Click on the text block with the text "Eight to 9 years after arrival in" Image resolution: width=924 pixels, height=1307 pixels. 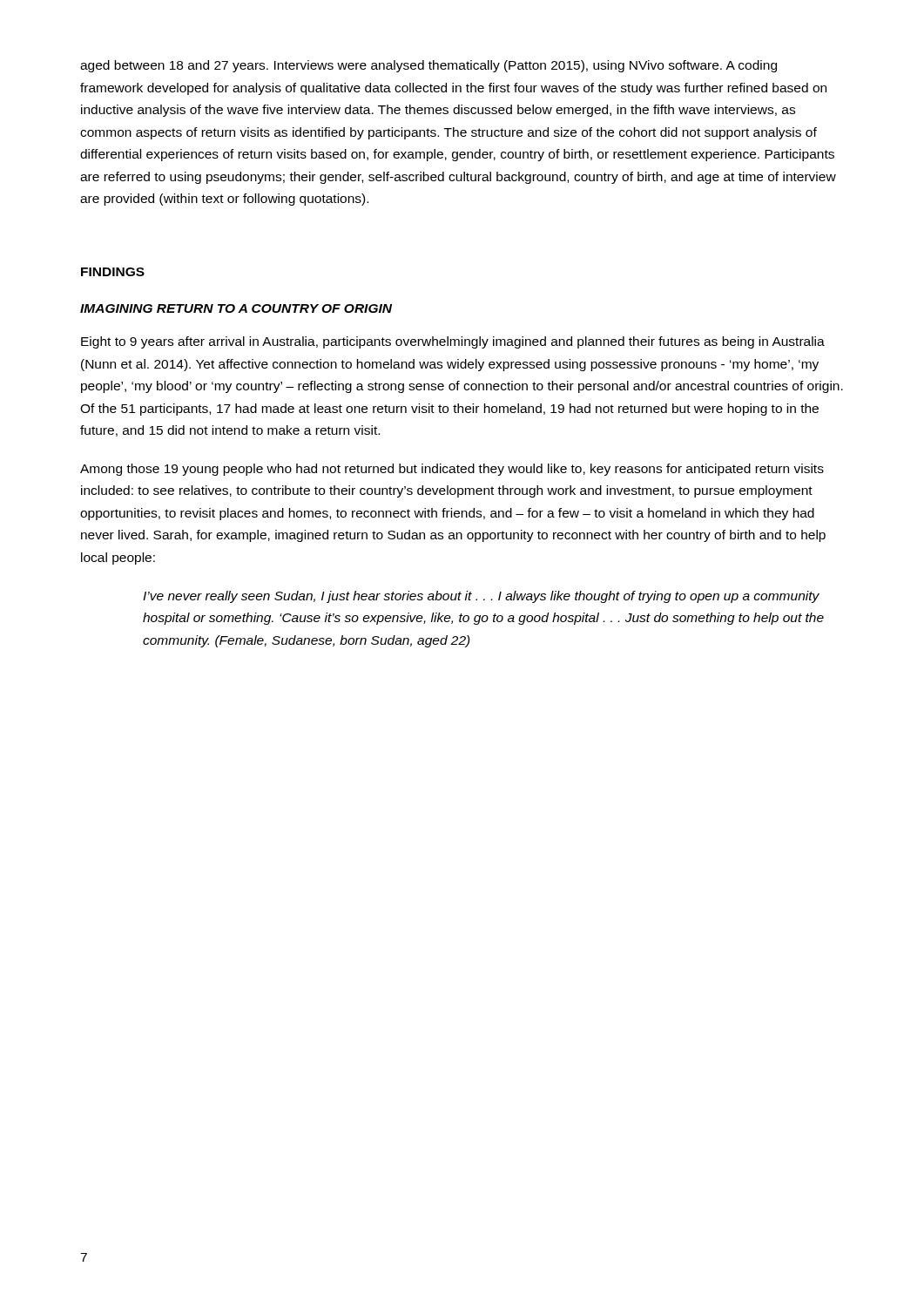pyautogui.click(x=462, y=386)
